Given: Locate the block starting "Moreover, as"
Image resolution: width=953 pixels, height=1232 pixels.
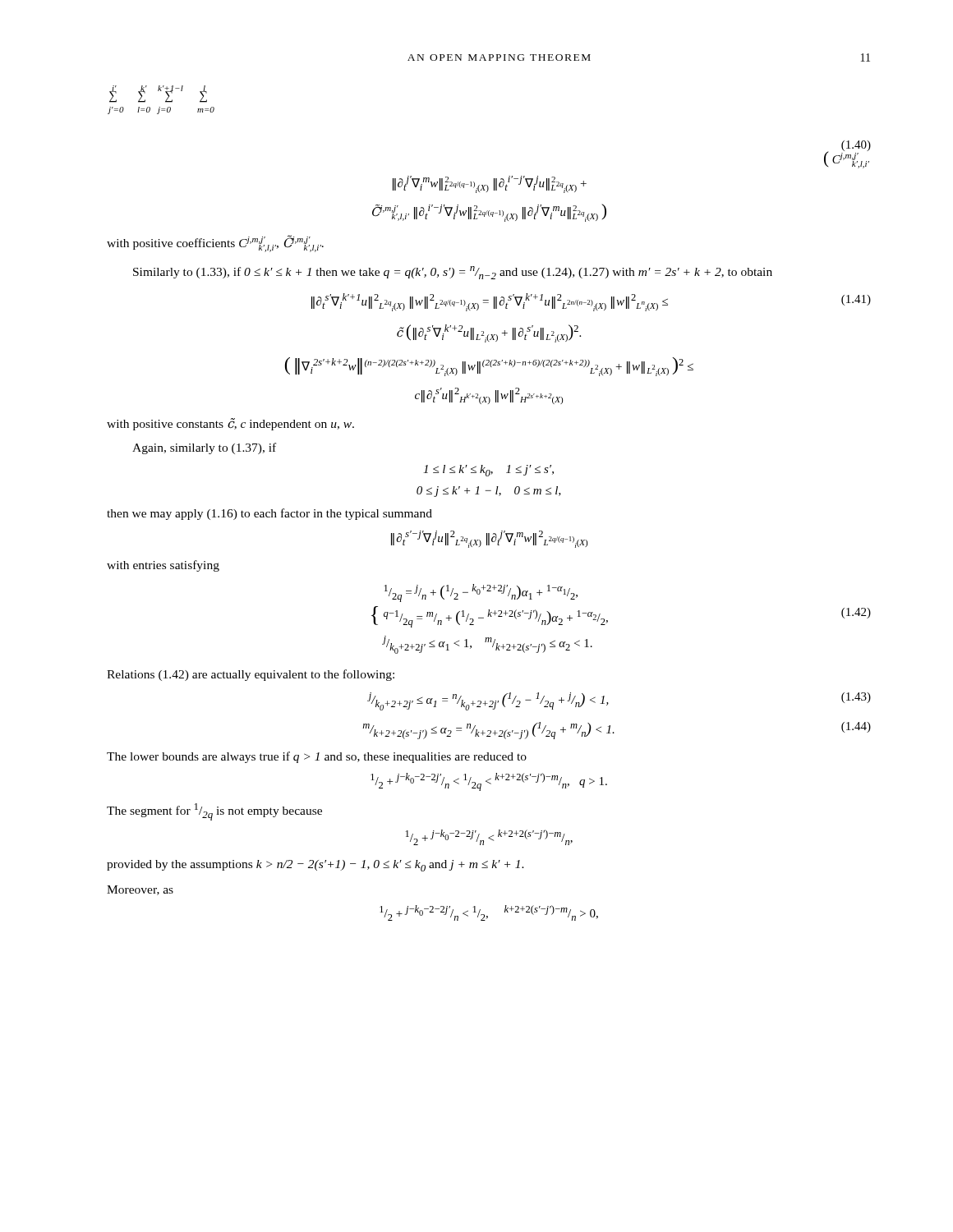Looking at the screenshot, I should click(140, 889).
